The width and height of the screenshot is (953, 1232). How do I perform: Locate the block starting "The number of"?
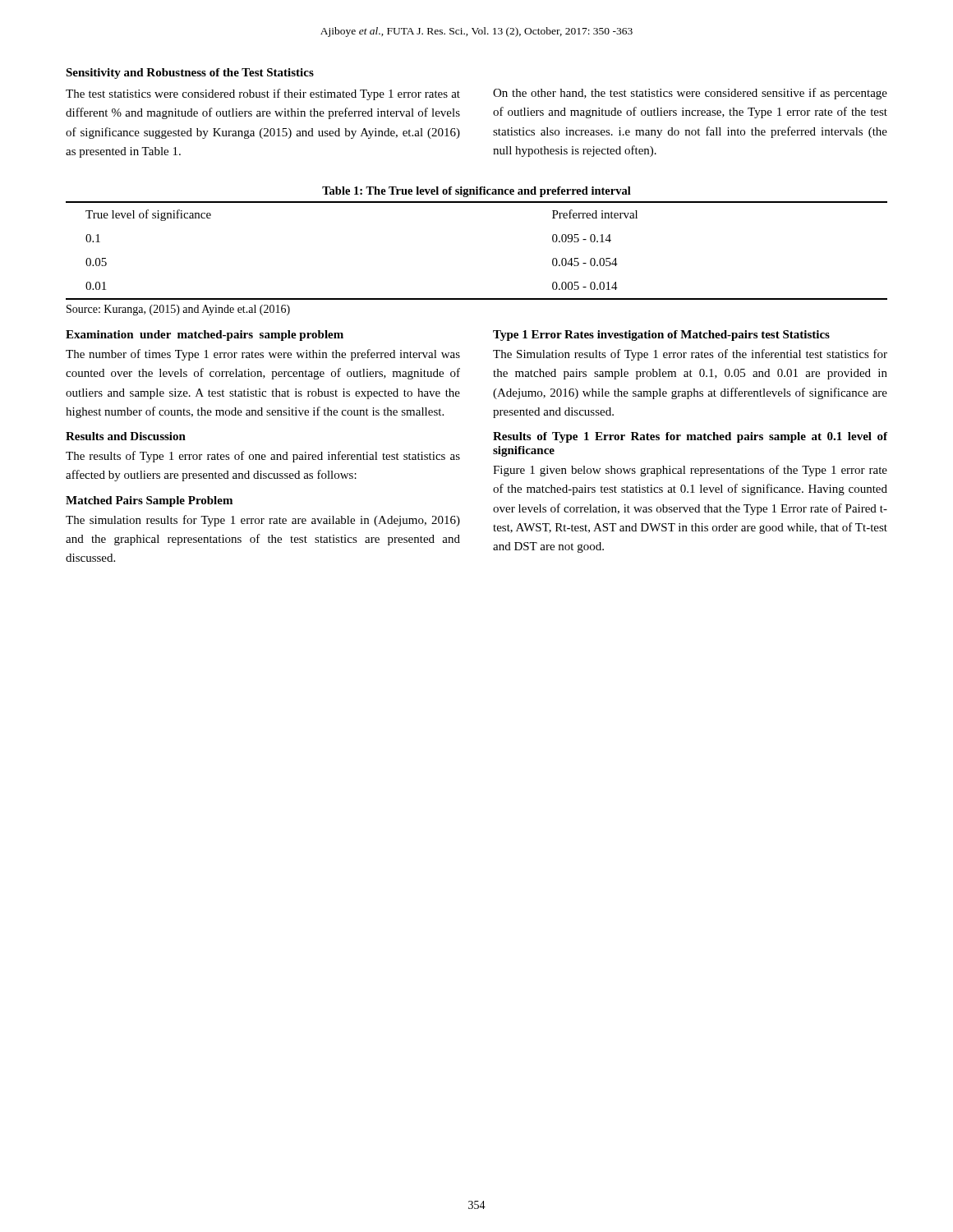pos(263,383)
